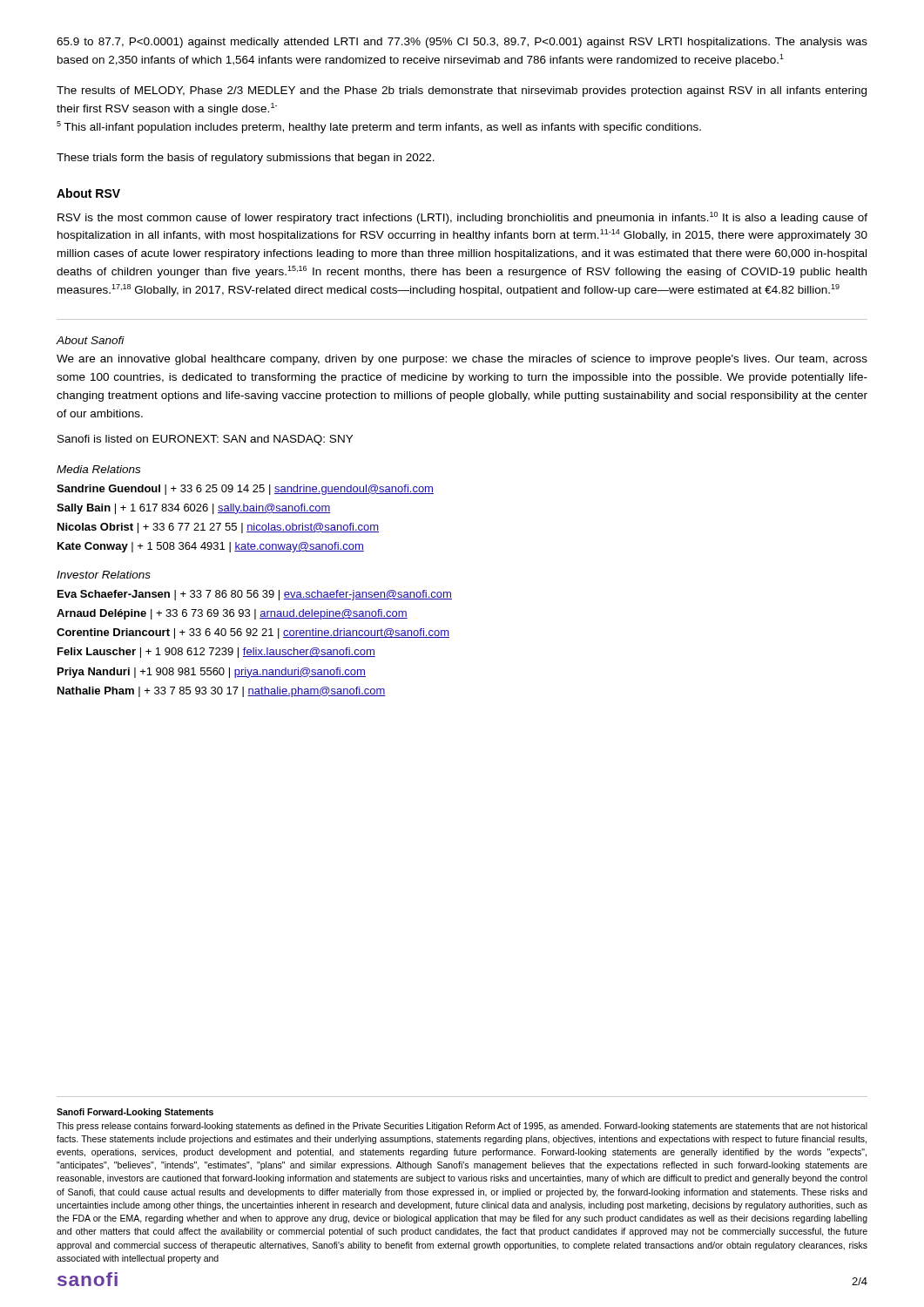
Task: Find the text block containing "RSV is the most"
Action: click(x=462, y=253)
